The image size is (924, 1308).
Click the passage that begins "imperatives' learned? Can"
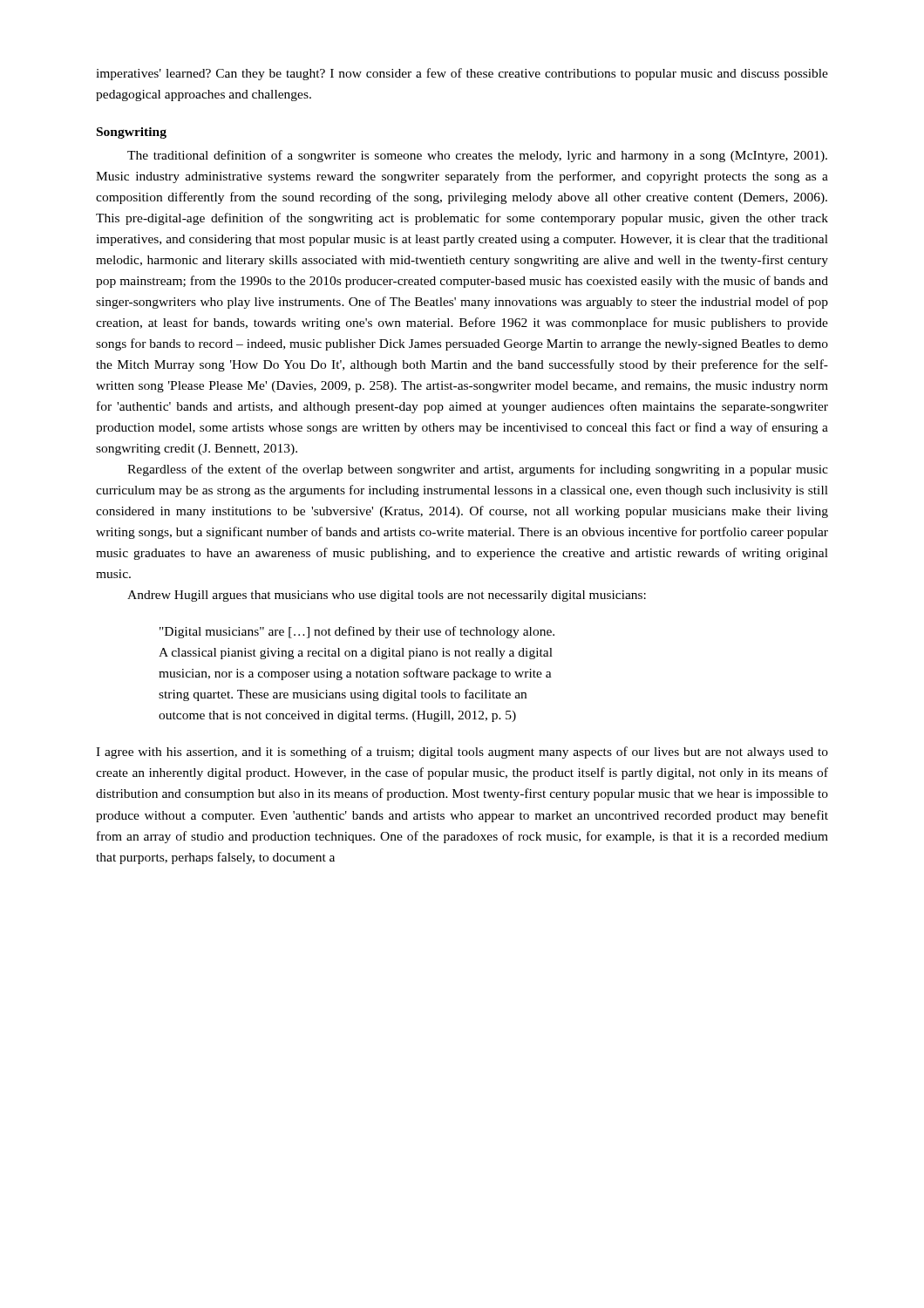pyautogui.click(x=462, y=84)
